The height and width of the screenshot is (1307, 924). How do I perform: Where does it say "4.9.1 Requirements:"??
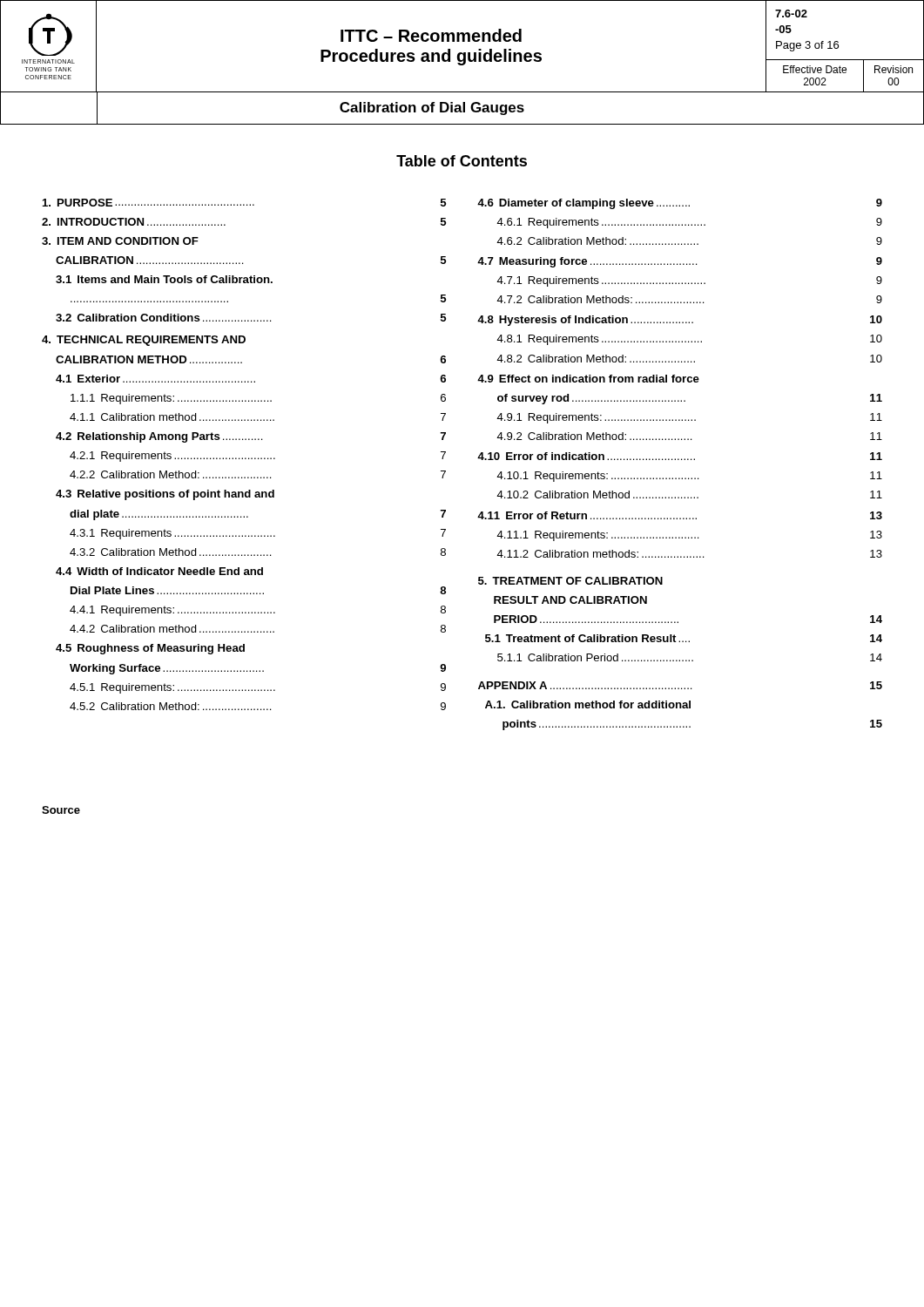(690, 417)
